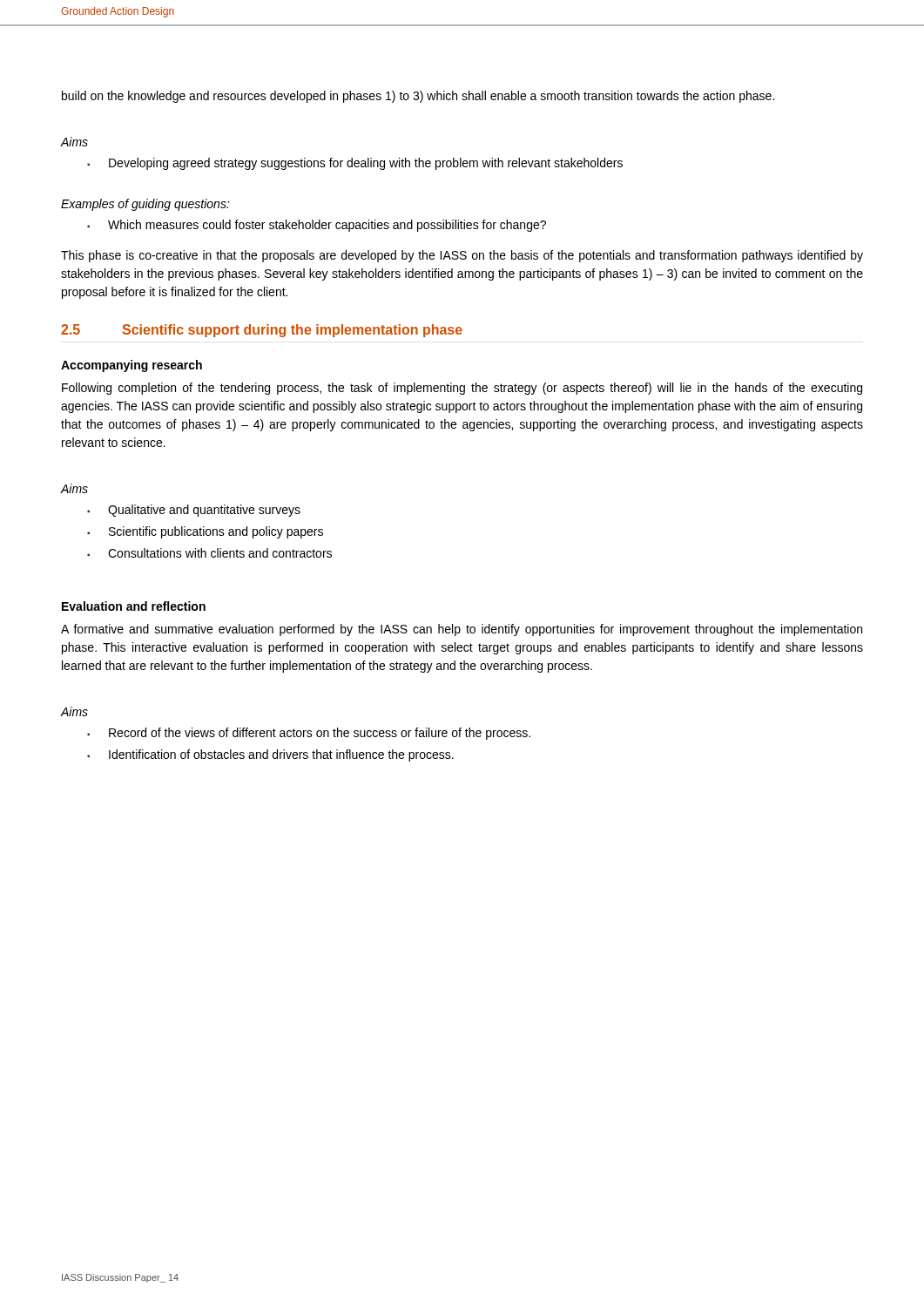924x1307 pixels.
Task: Click on the region starting "▪ Scientific publications"
Action: coord(205,532)
